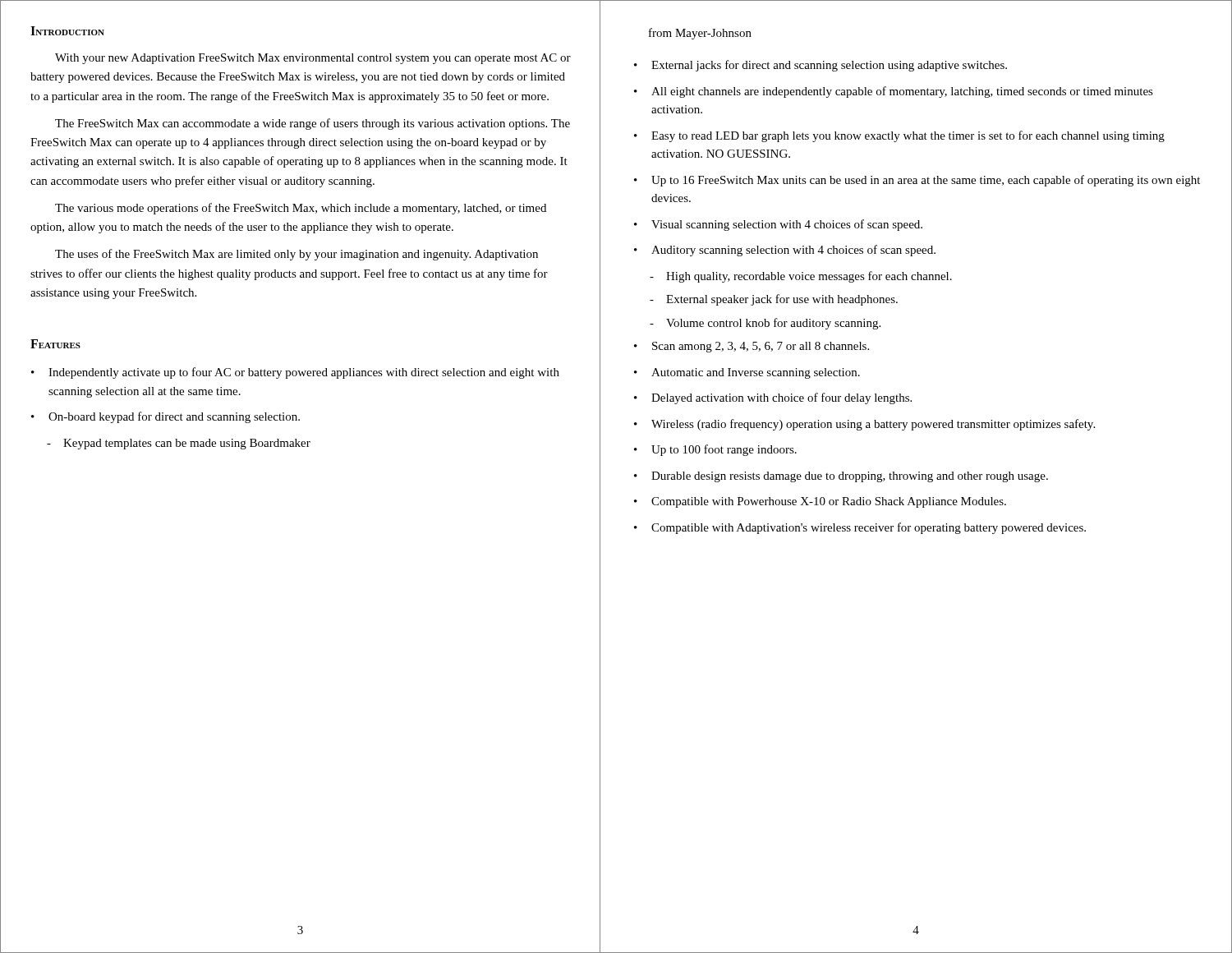Point to the text block starting "• Visual scanning"
The image size is (1232, 953).
tap(917, 224)
